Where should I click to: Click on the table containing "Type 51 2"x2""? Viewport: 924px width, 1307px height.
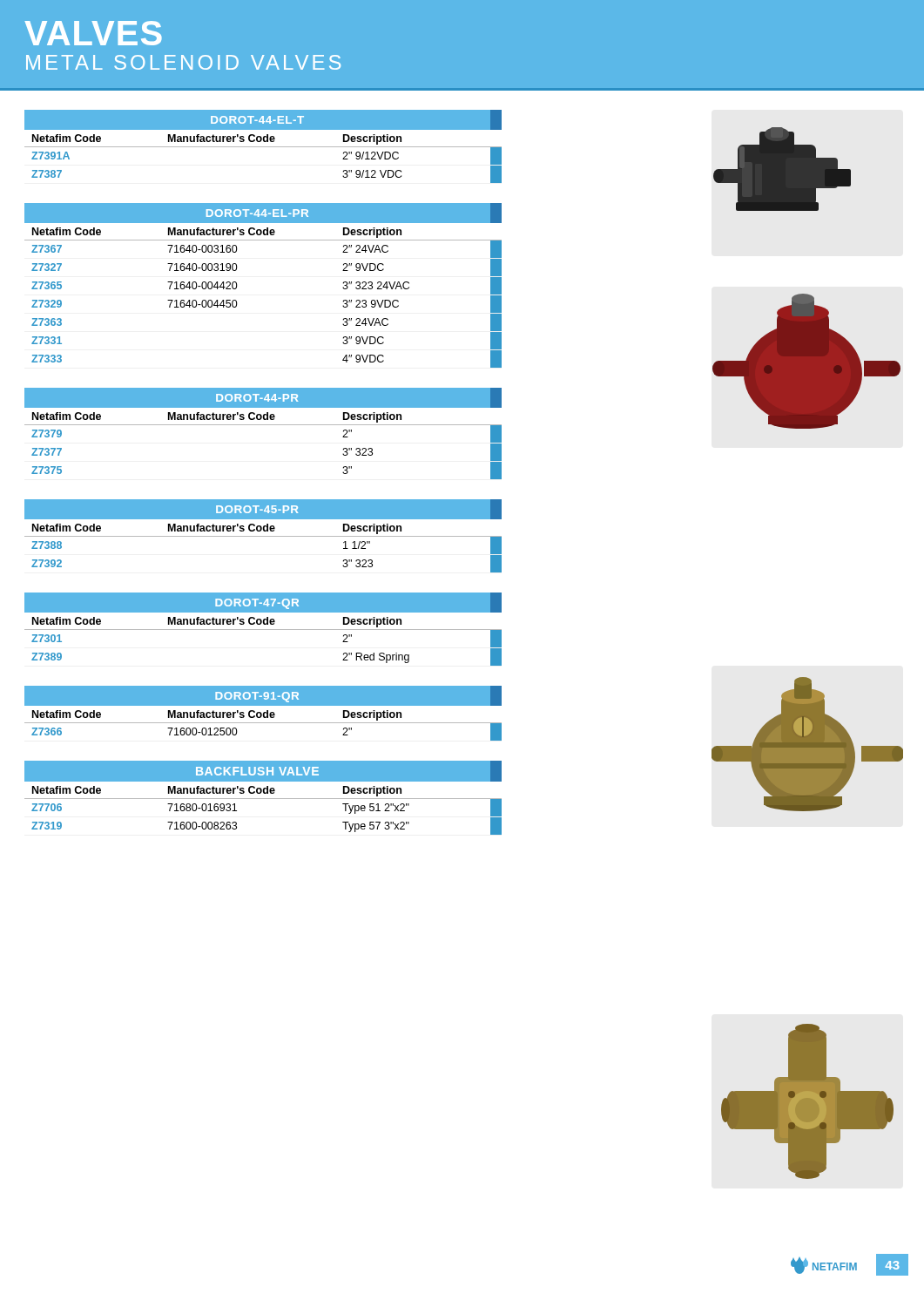tap(263, 798)
